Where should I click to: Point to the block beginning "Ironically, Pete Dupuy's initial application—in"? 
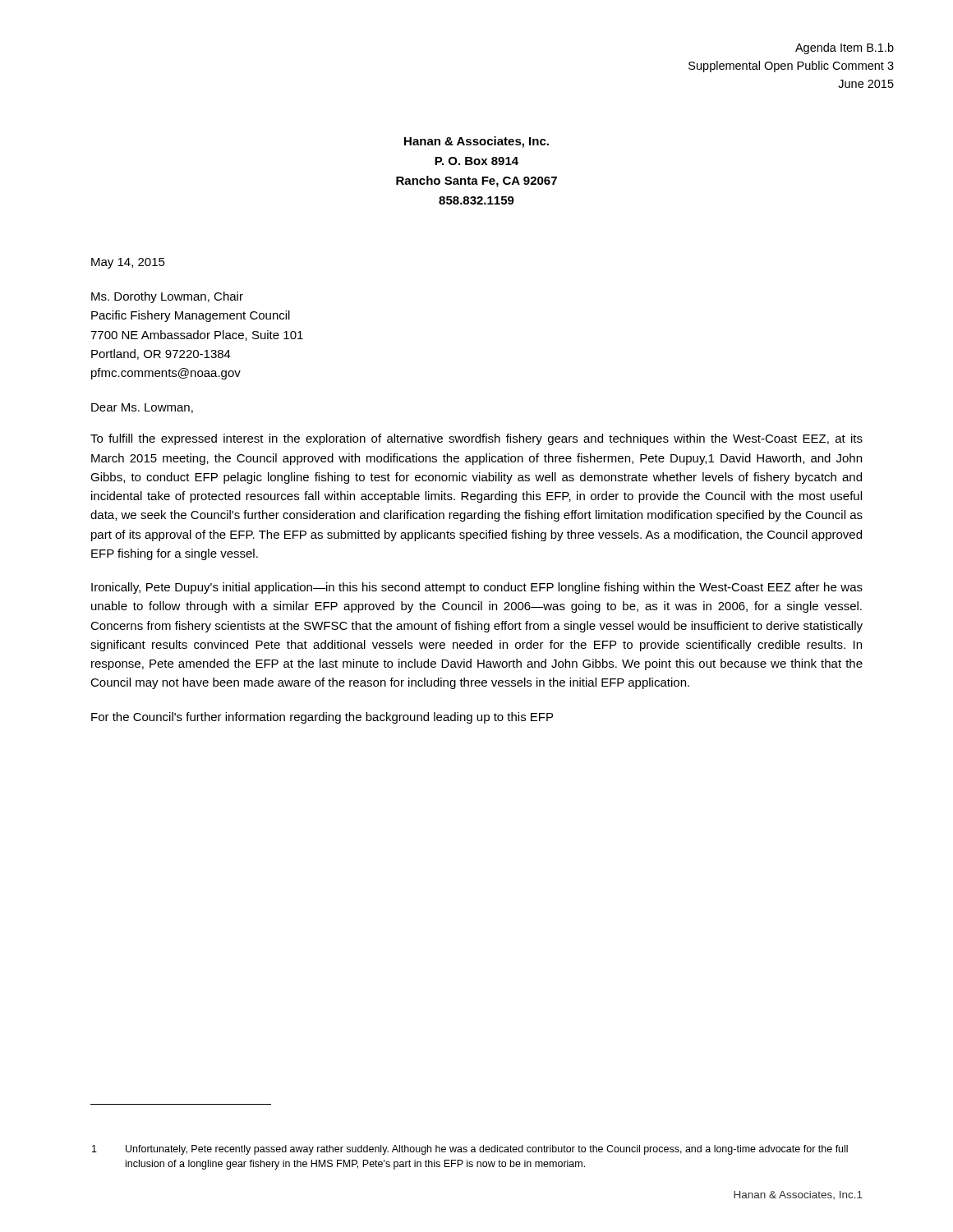coord(476,635)
